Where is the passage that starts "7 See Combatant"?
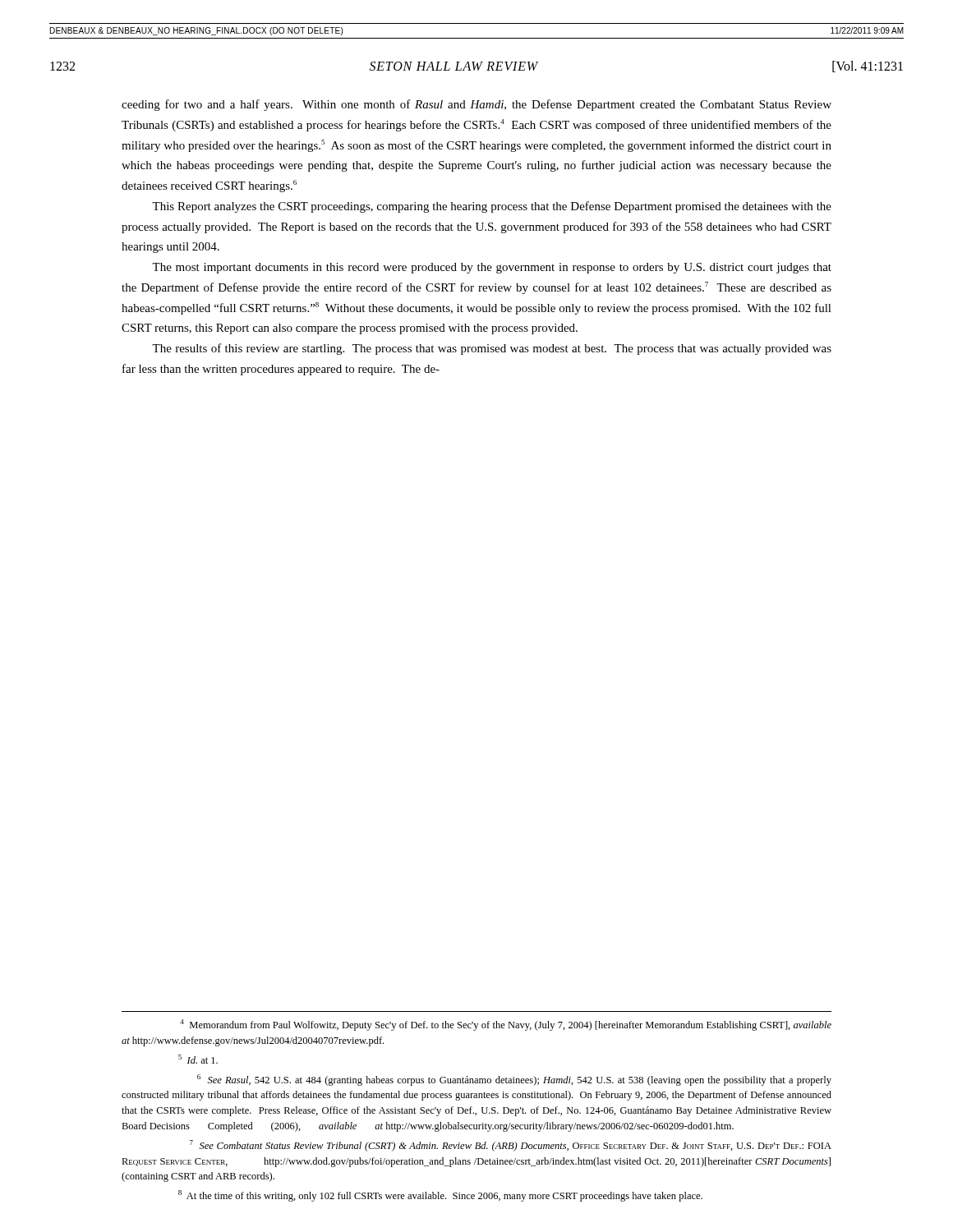Viewport: 953px width, 1232px height. pos(476,1160)
